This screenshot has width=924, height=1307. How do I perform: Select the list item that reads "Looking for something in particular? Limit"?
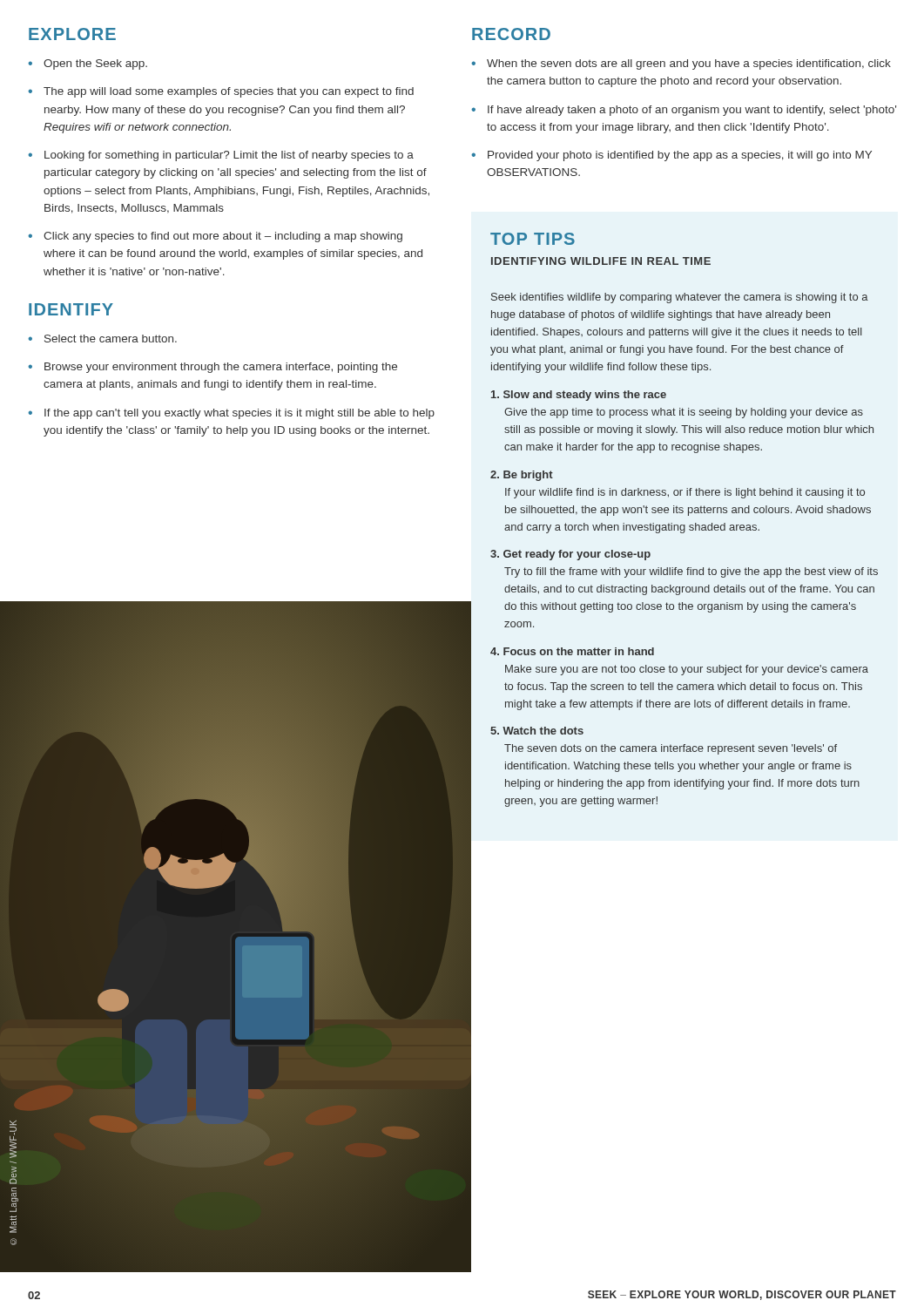237,181
